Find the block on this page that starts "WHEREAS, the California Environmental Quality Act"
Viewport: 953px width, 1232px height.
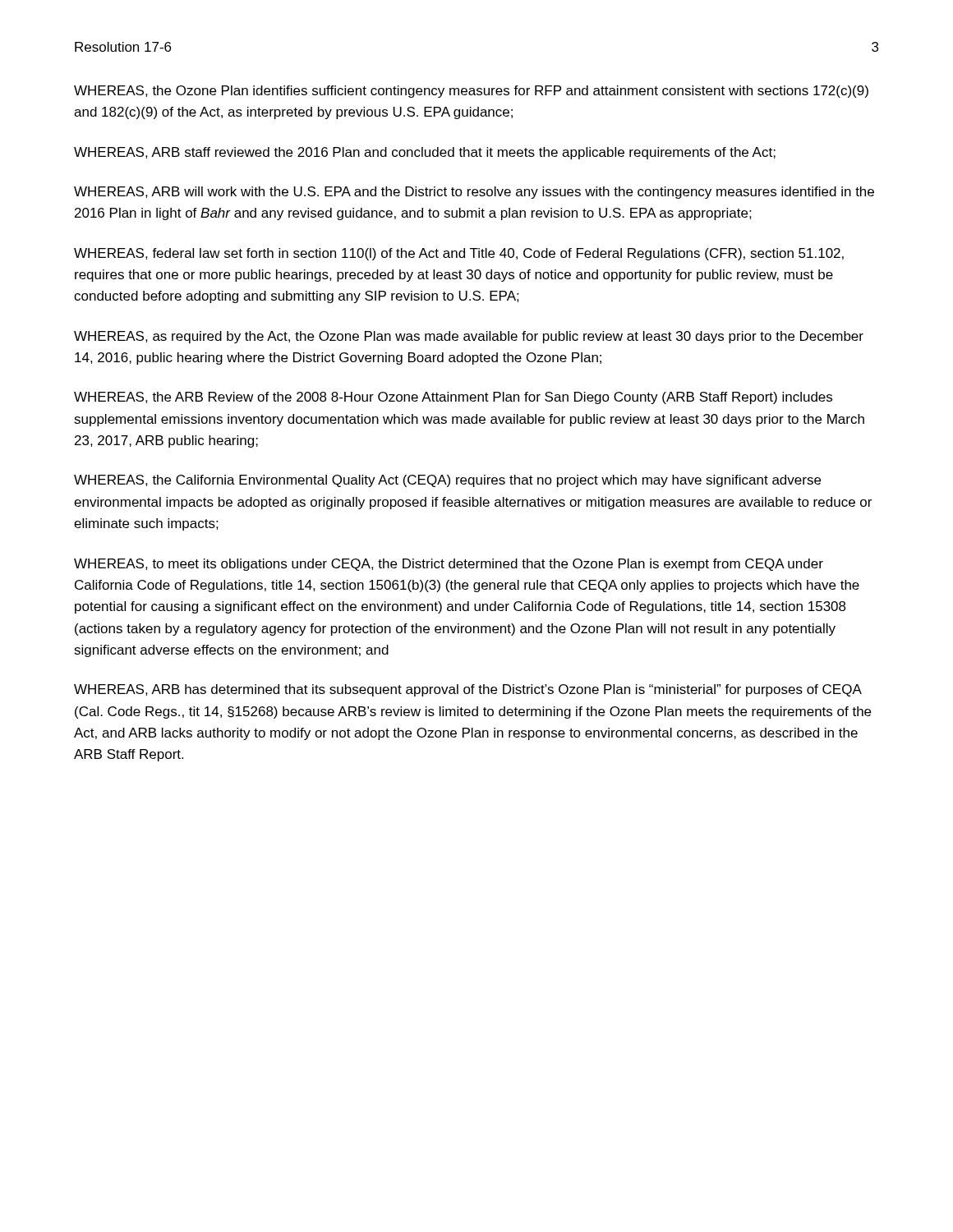coord(473,502)
